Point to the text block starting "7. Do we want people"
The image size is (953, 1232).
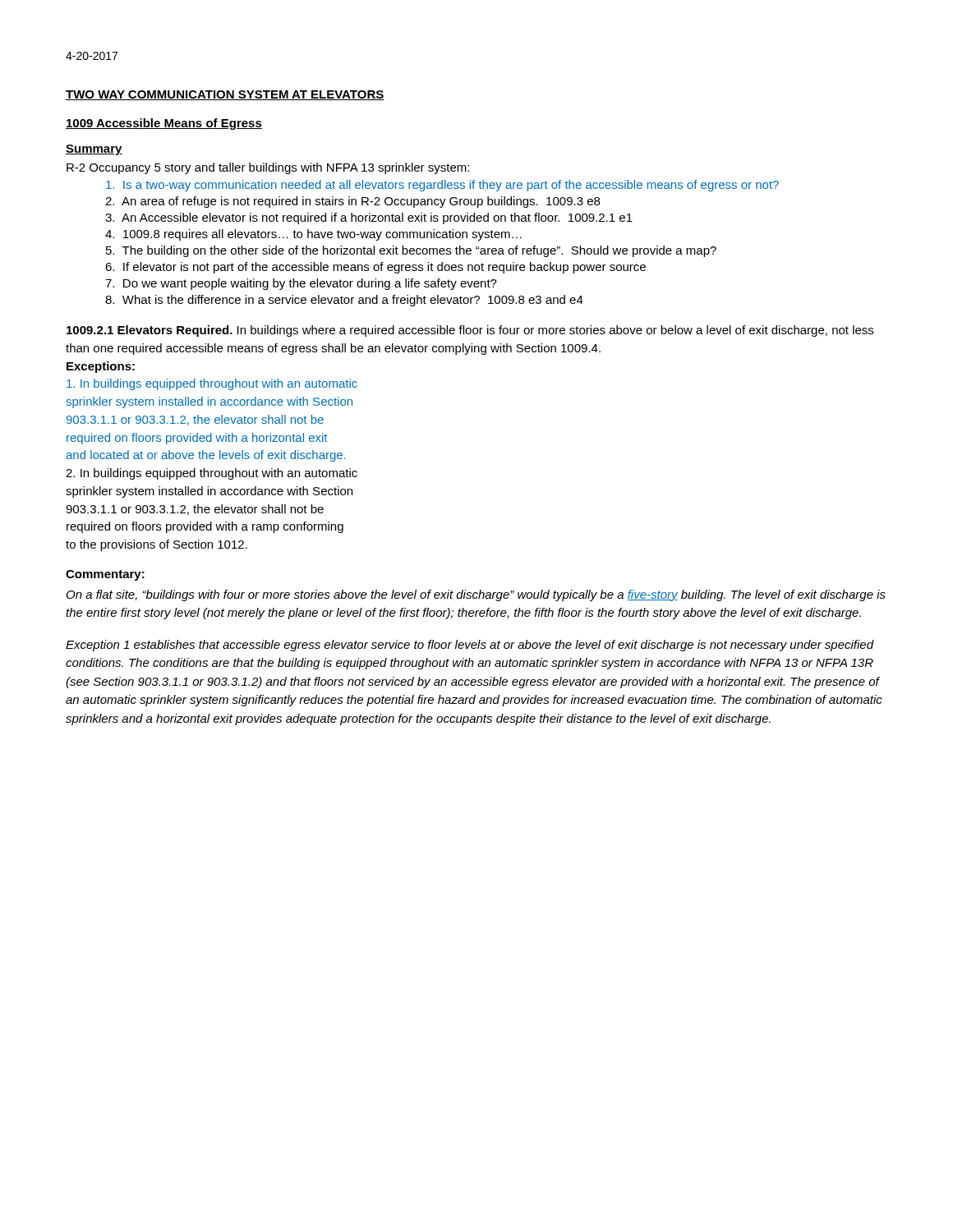(x=301, y=283)
